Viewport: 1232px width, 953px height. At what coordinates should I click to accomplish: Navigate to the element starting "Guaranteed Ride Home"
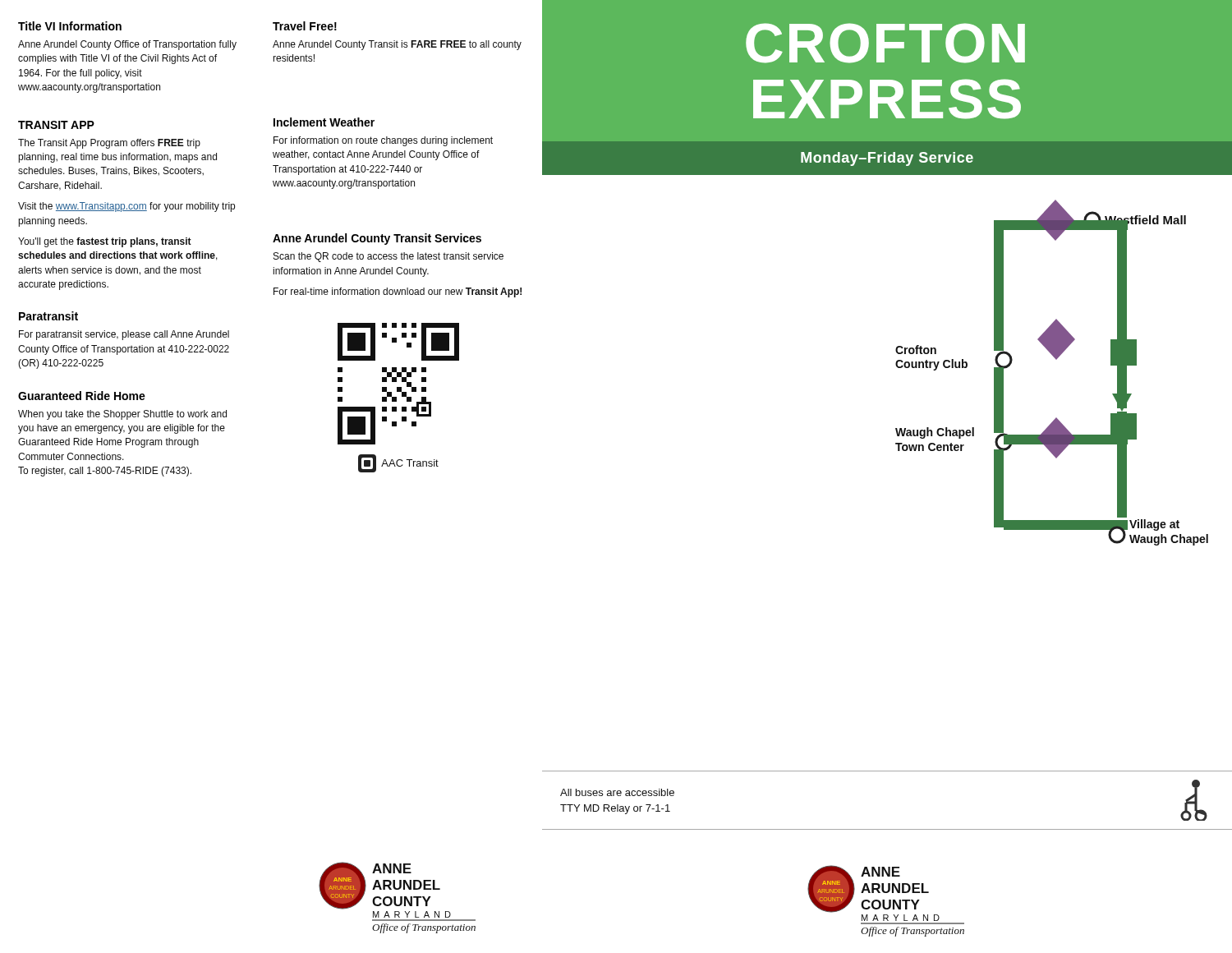(x=82, y=396)
